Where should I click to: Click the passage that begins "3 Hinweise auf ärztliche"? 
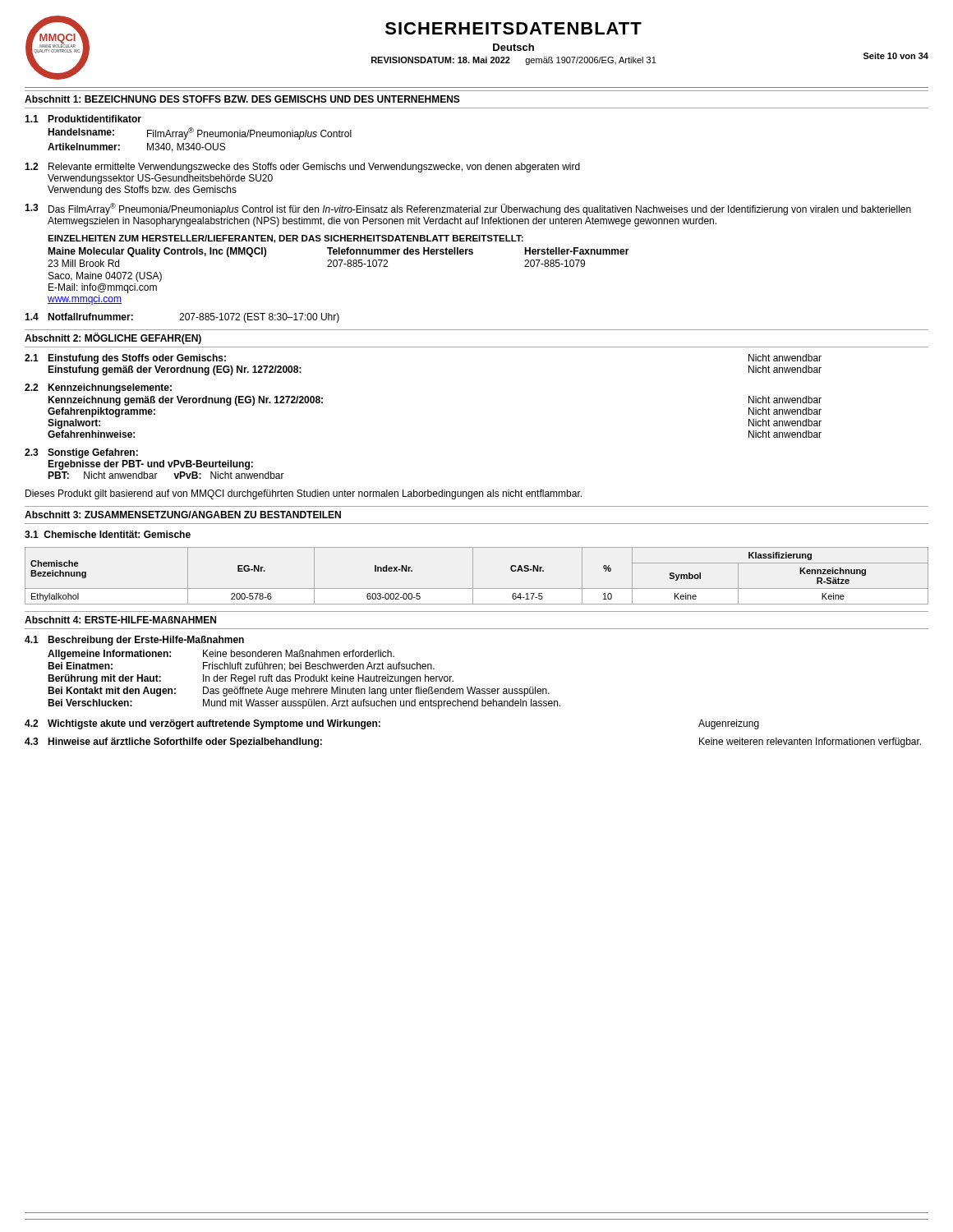coord(180,742)
